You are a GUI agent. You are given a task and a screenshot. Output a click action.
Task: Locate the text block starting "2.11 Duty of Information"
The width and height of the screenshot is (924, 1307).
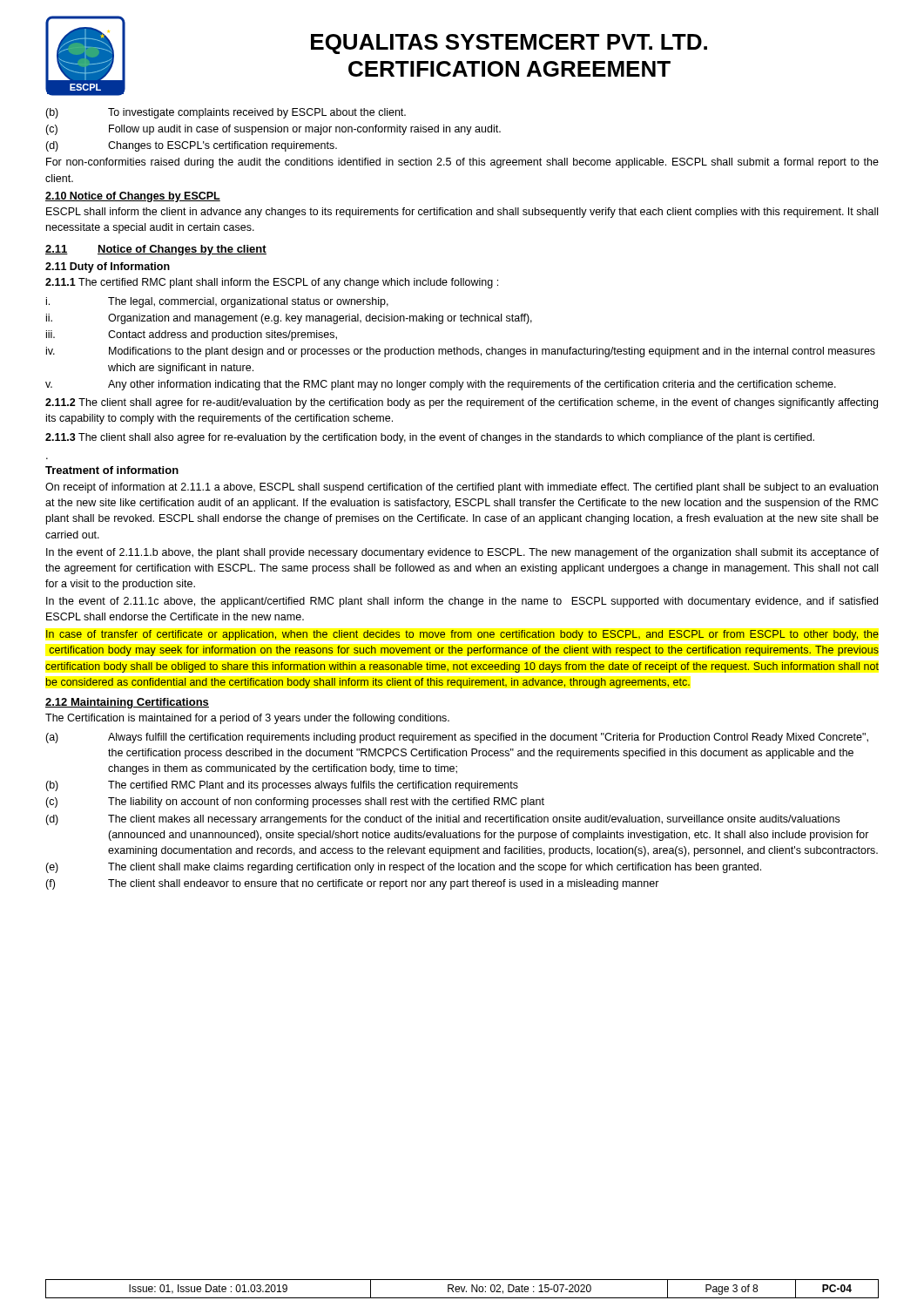(108, 266)
